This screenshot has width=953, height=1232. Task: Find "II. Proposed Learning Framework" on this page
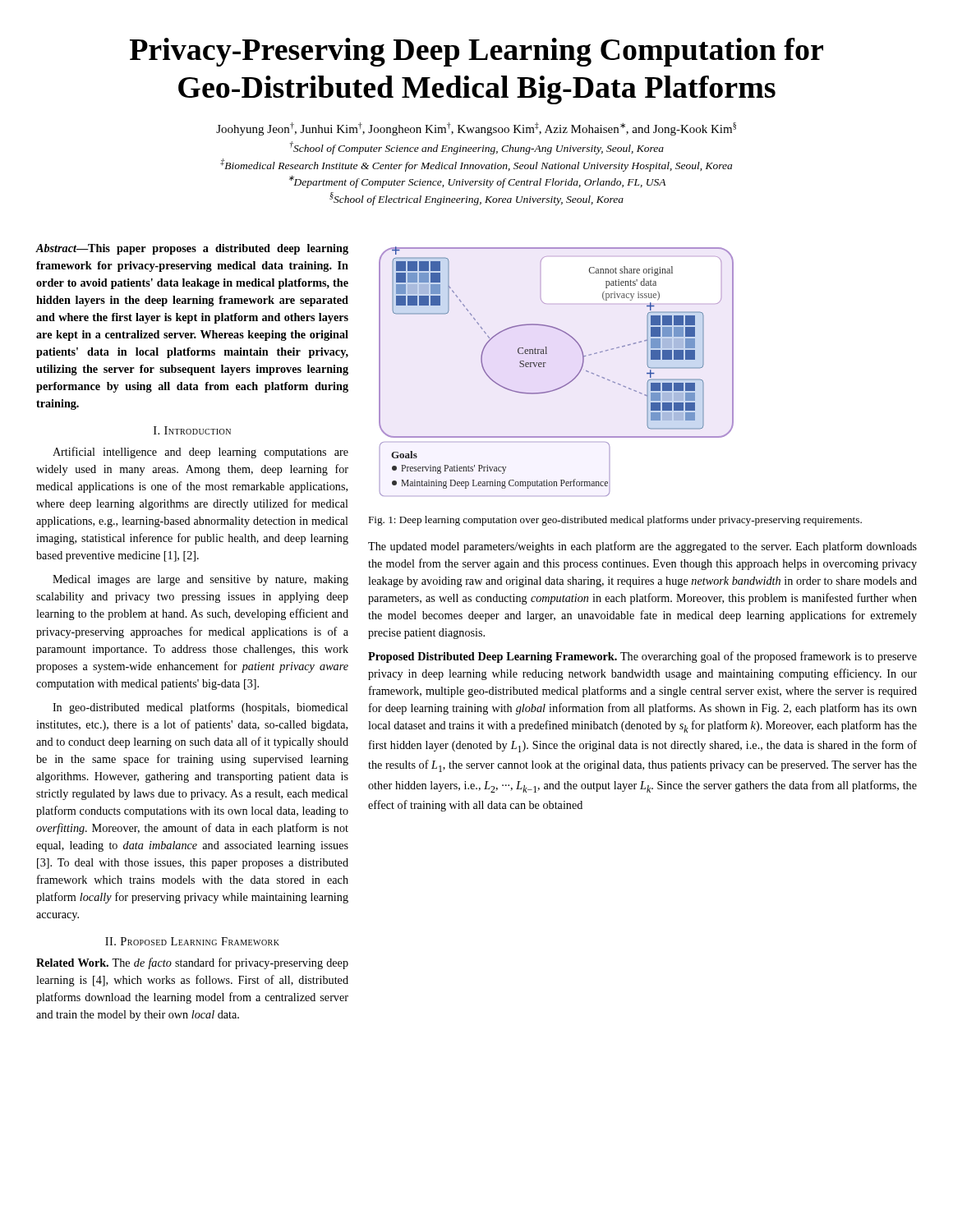pos(192,941)
